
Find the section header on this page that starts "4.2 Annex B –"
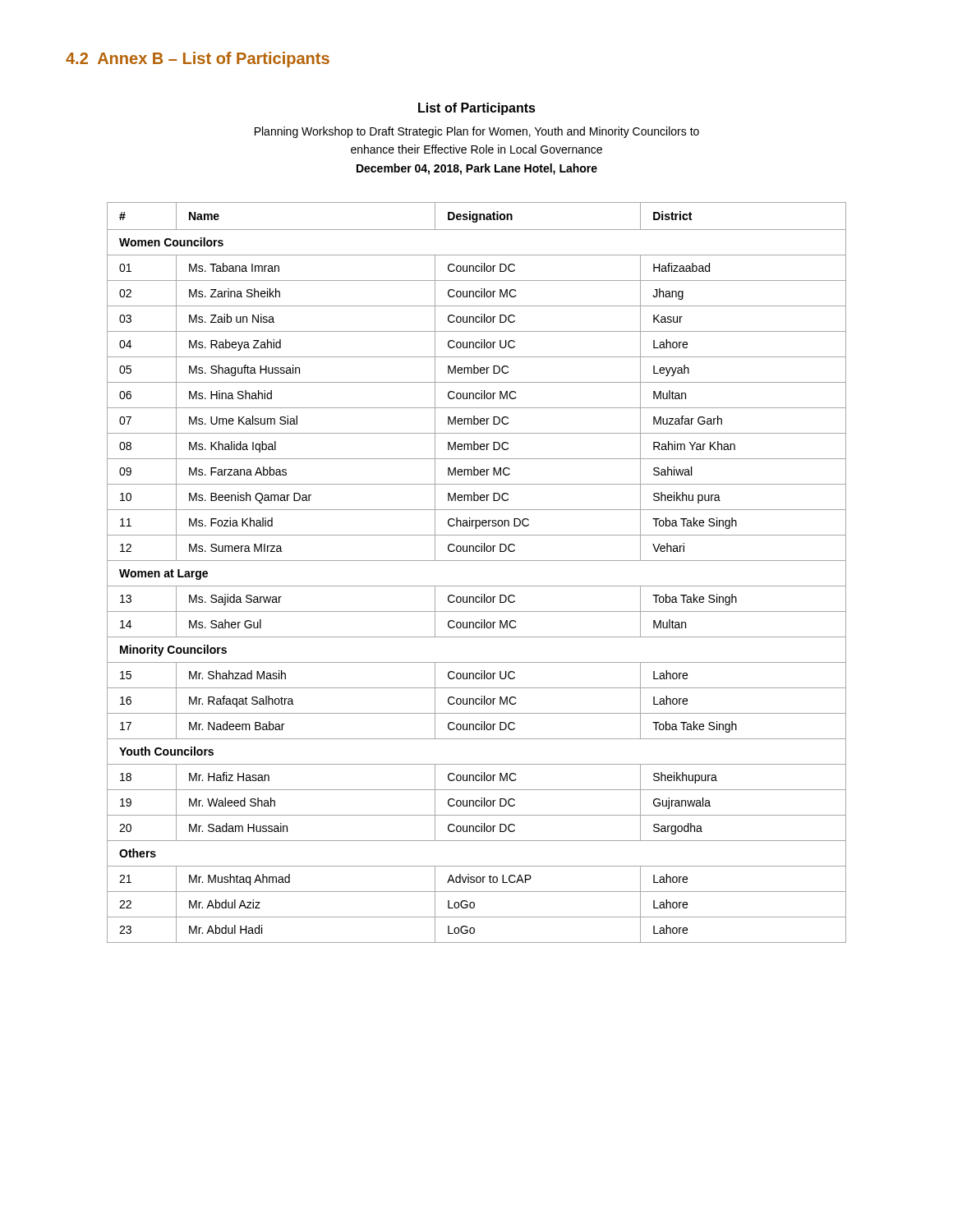click(x=198, y=58)
